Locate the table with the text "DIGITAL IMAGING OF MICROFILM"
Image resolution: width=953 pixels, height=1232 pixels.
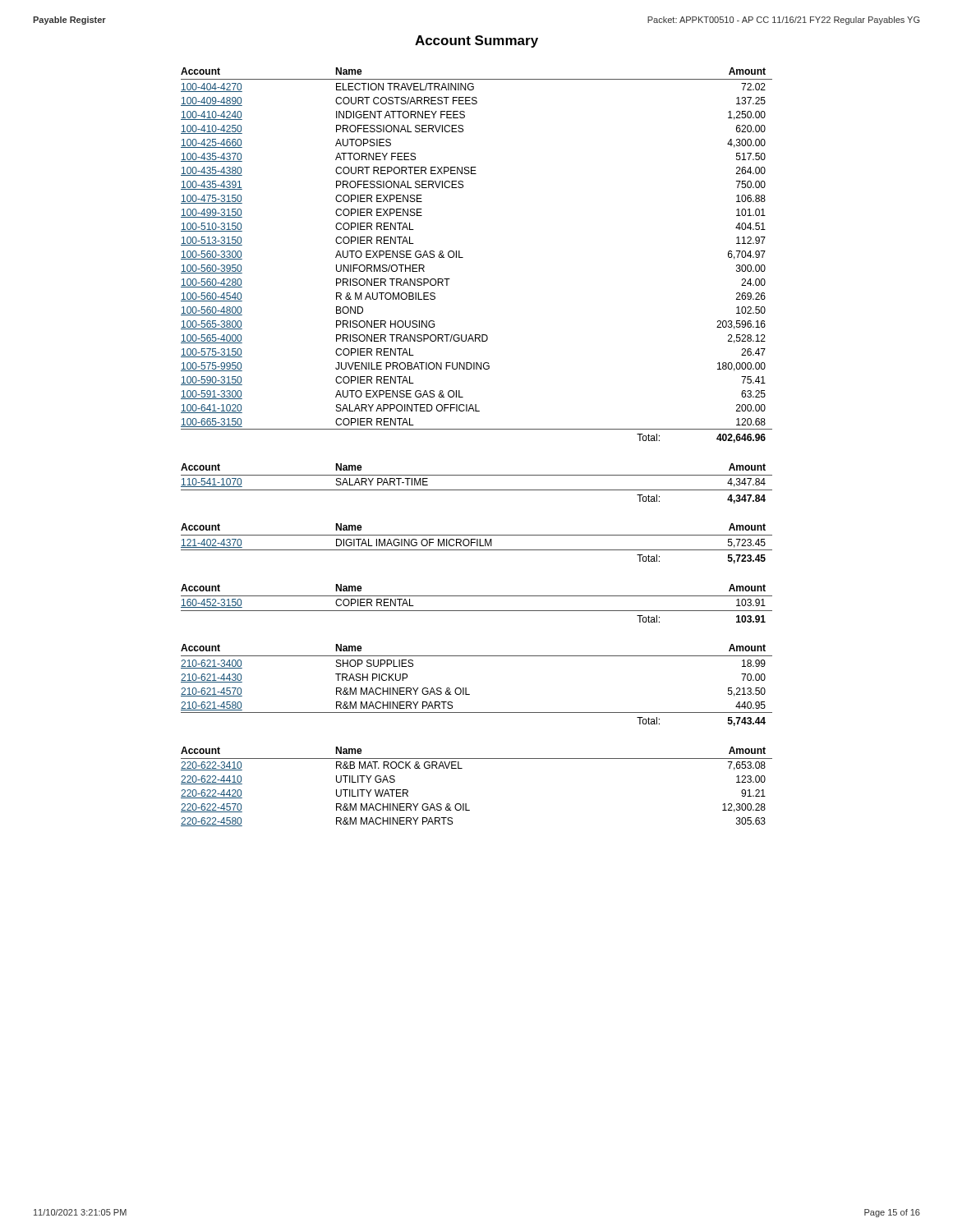coord(476,543)
